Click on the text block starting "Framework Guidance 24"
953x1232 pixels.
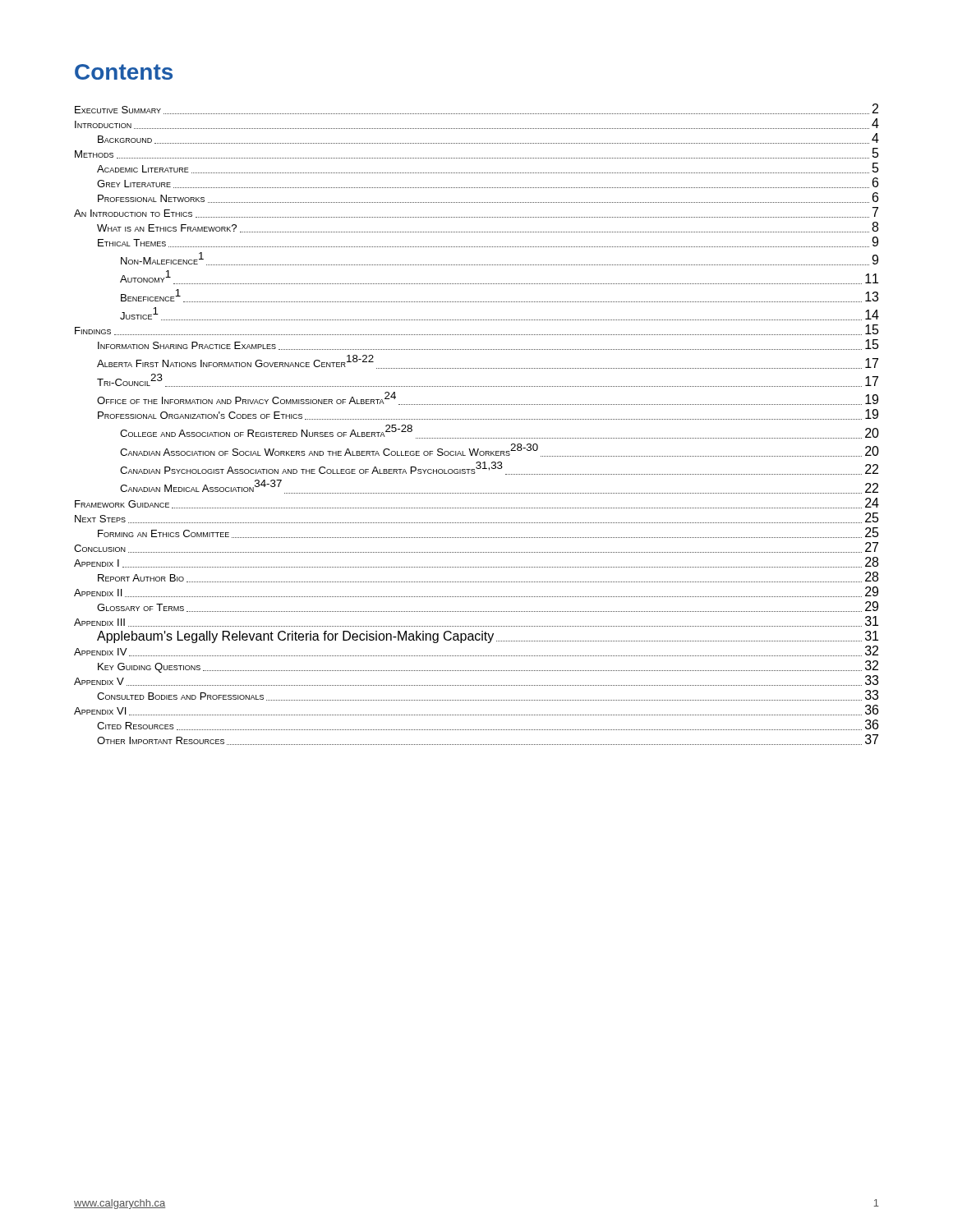coord(476,503)
